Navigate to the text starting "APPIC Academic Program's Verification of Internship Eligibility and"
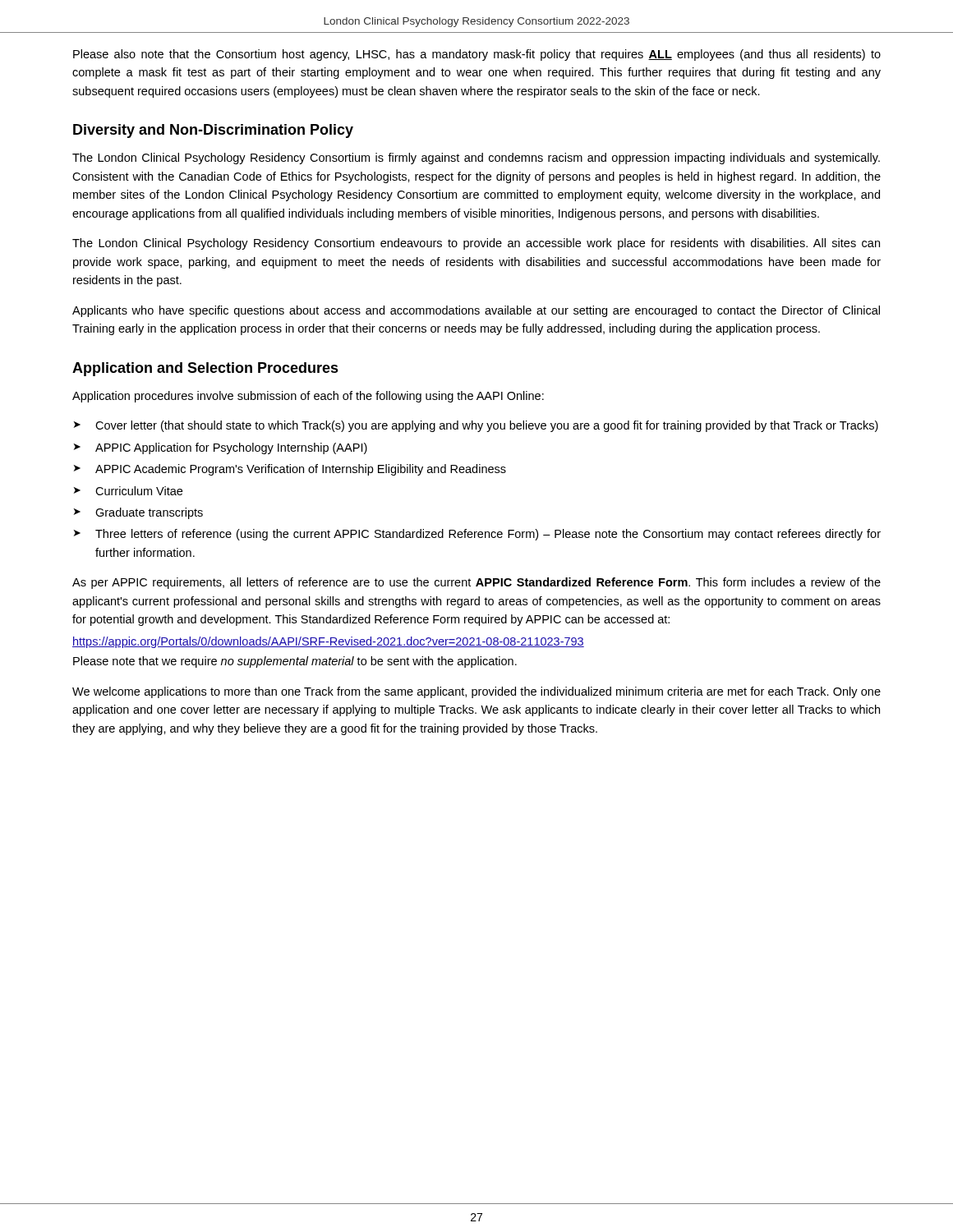 pos(301,469)
